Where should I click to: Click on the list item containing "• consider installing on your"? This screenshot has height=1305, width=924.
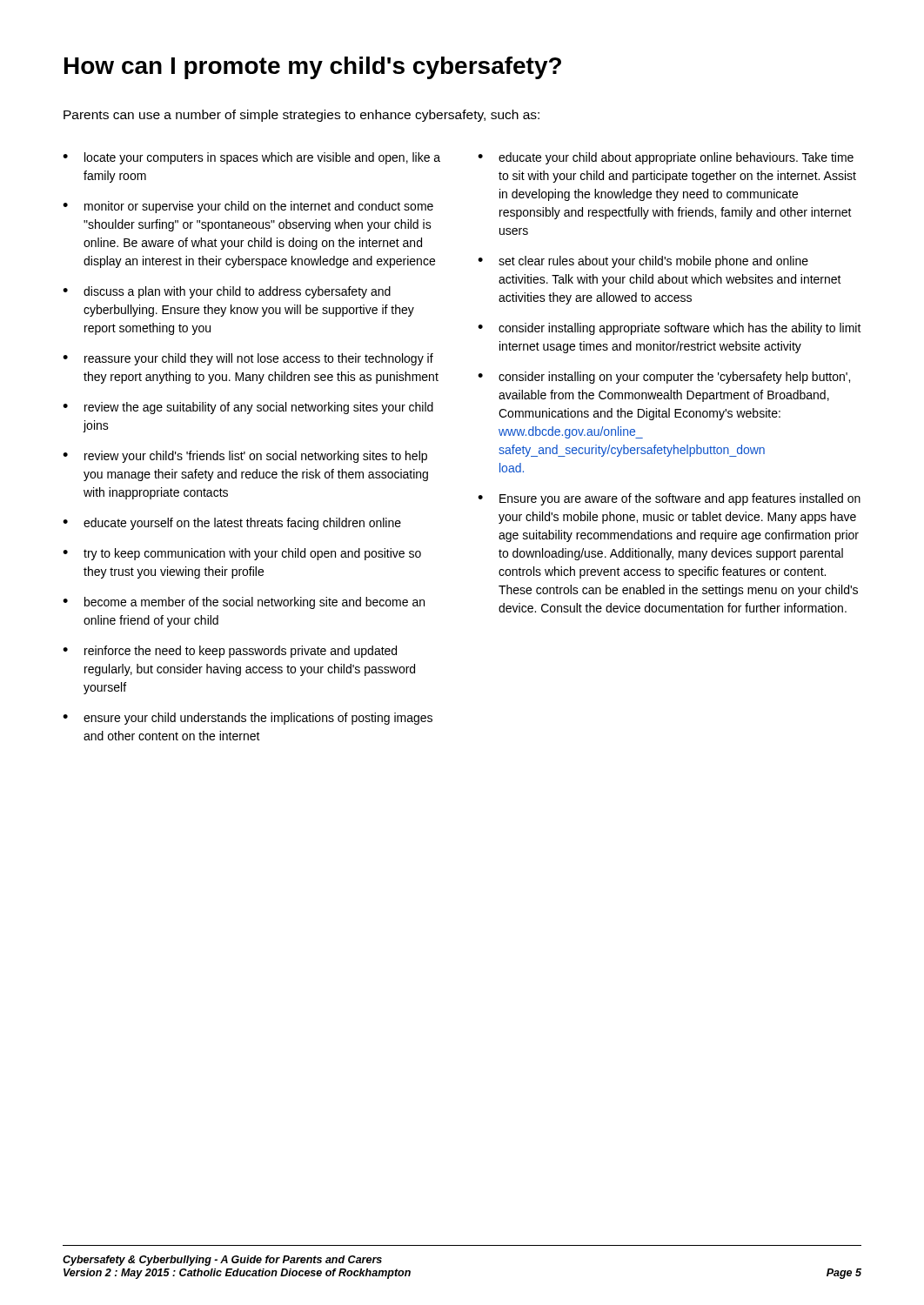tap(669, 423)
